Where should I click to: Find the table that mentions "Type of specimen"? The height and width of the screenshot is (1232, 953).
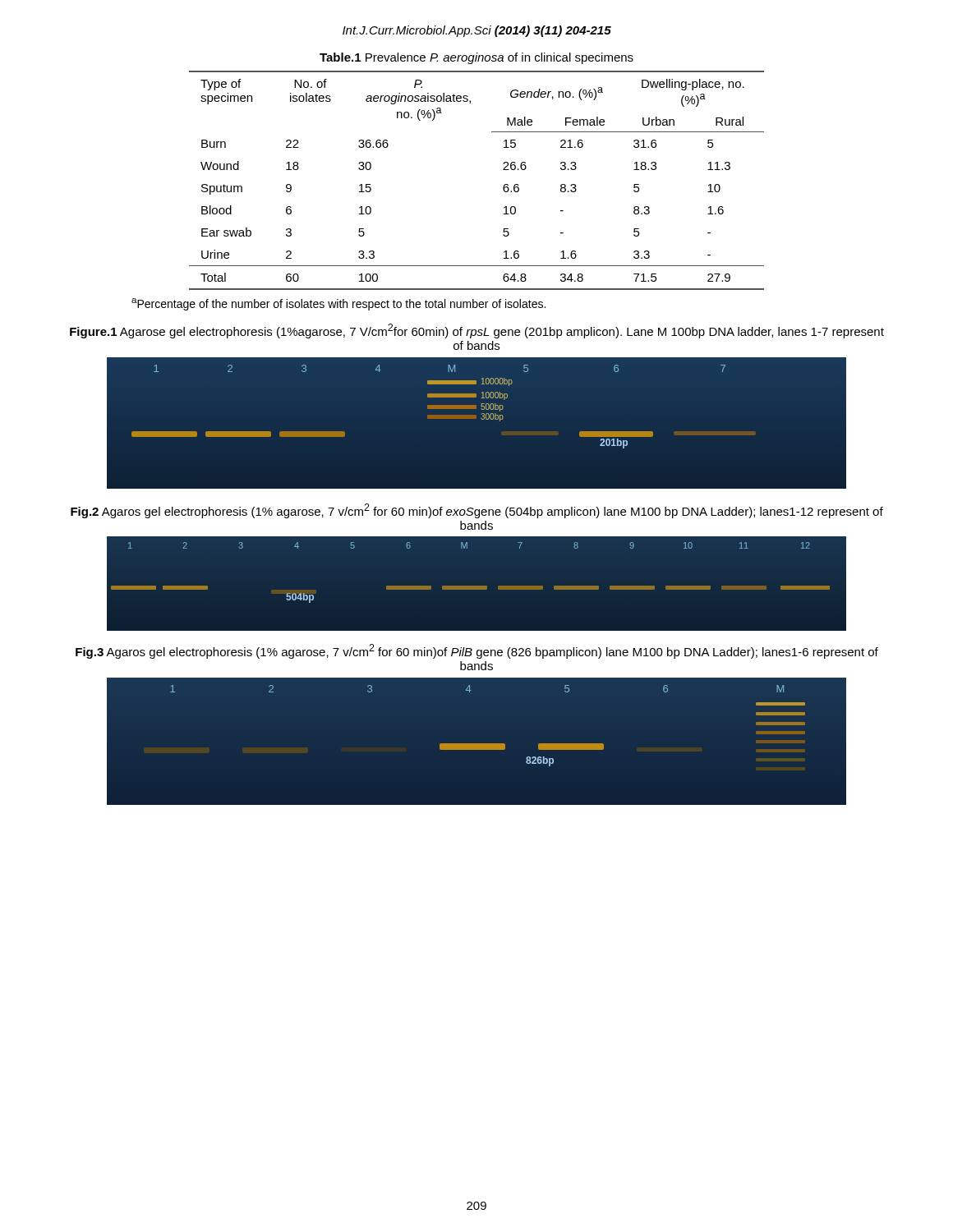pos(476,180)
